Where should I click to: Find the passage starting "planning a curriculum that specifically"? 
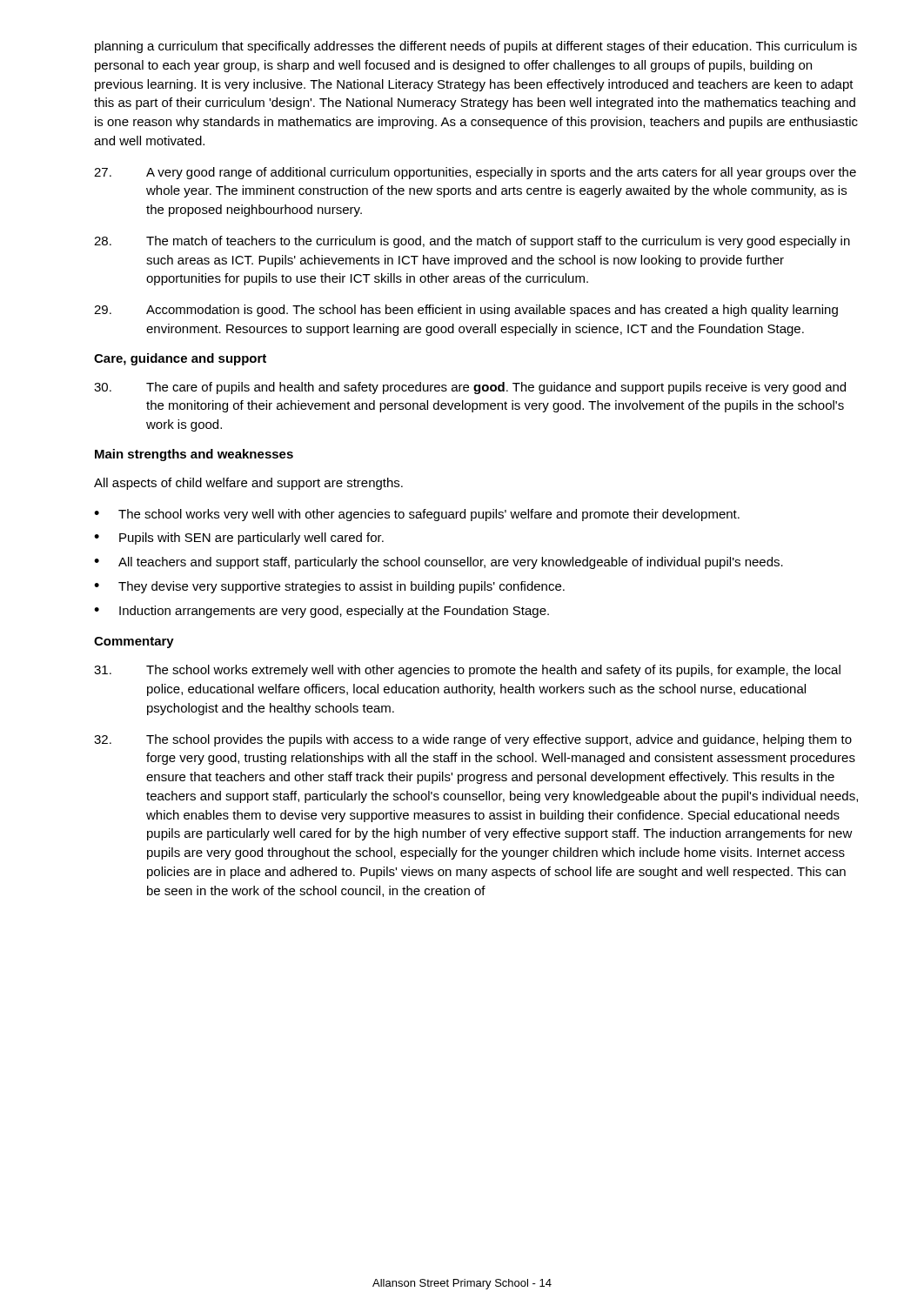(x=476, y=93)
